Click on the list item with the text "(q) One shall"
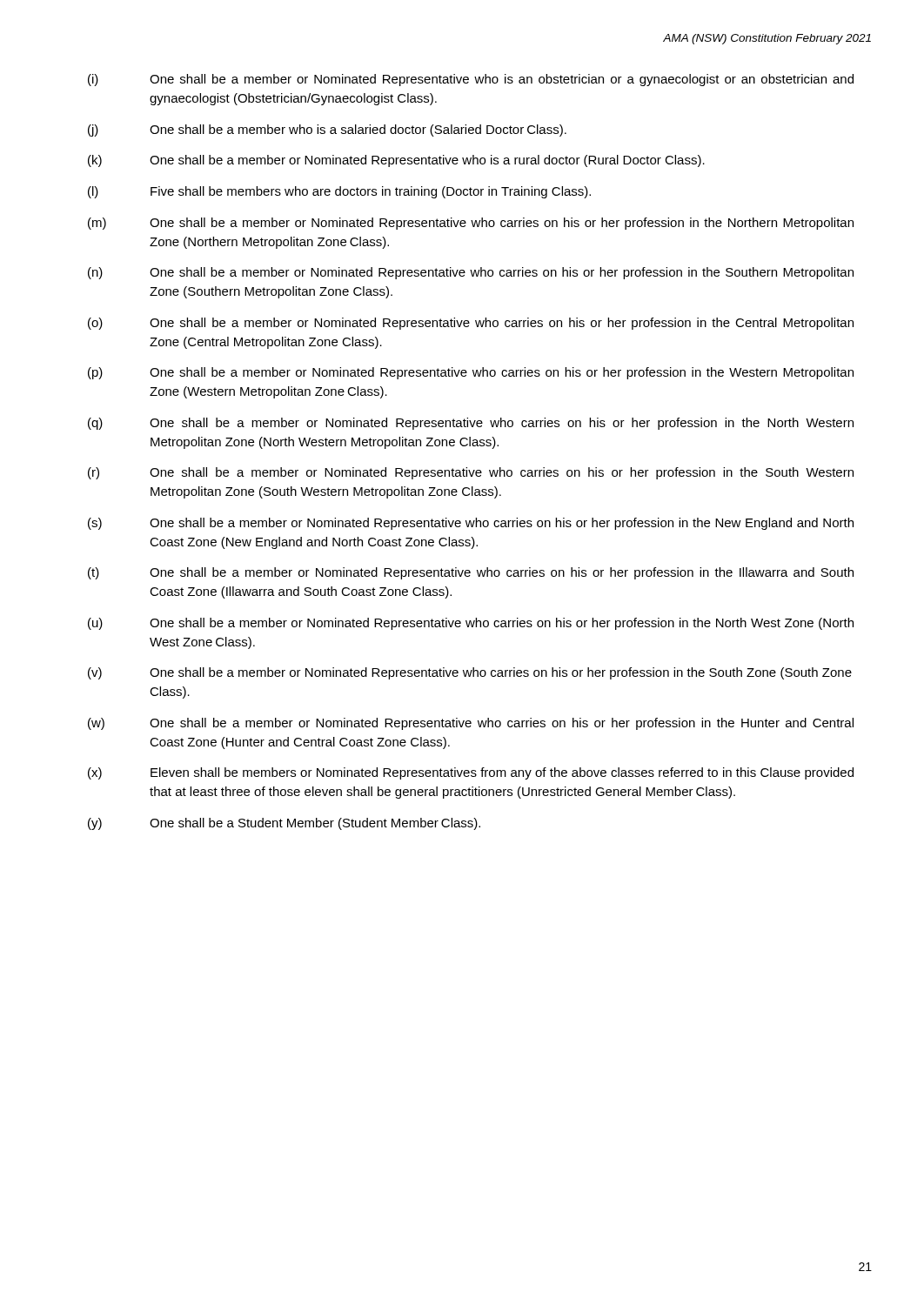The height and width of the screenshot is (1305, 924). click(x=471, y=432)
